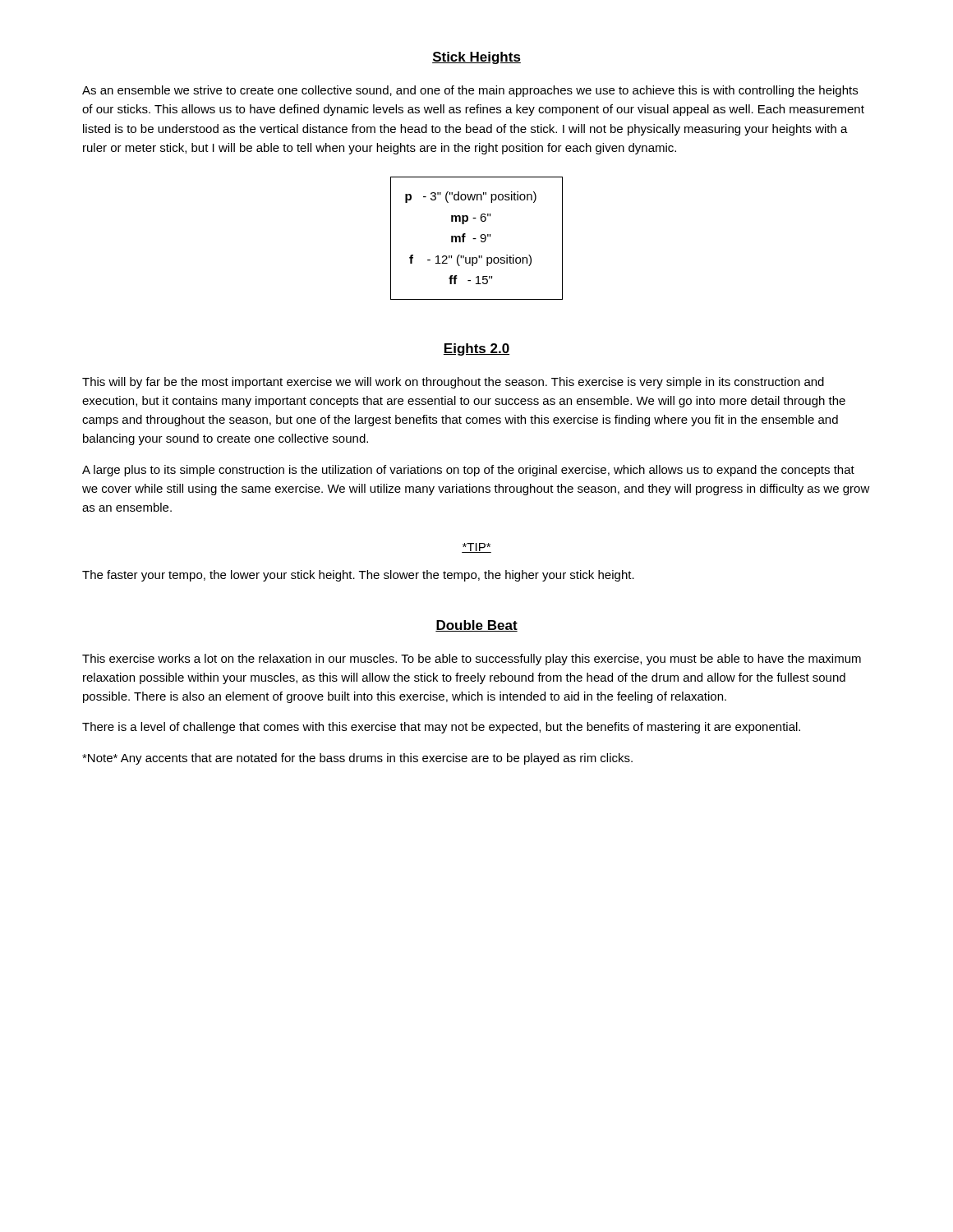Locate the block of text that opens with "This will by far be the most important"

(x=464, y=410)
